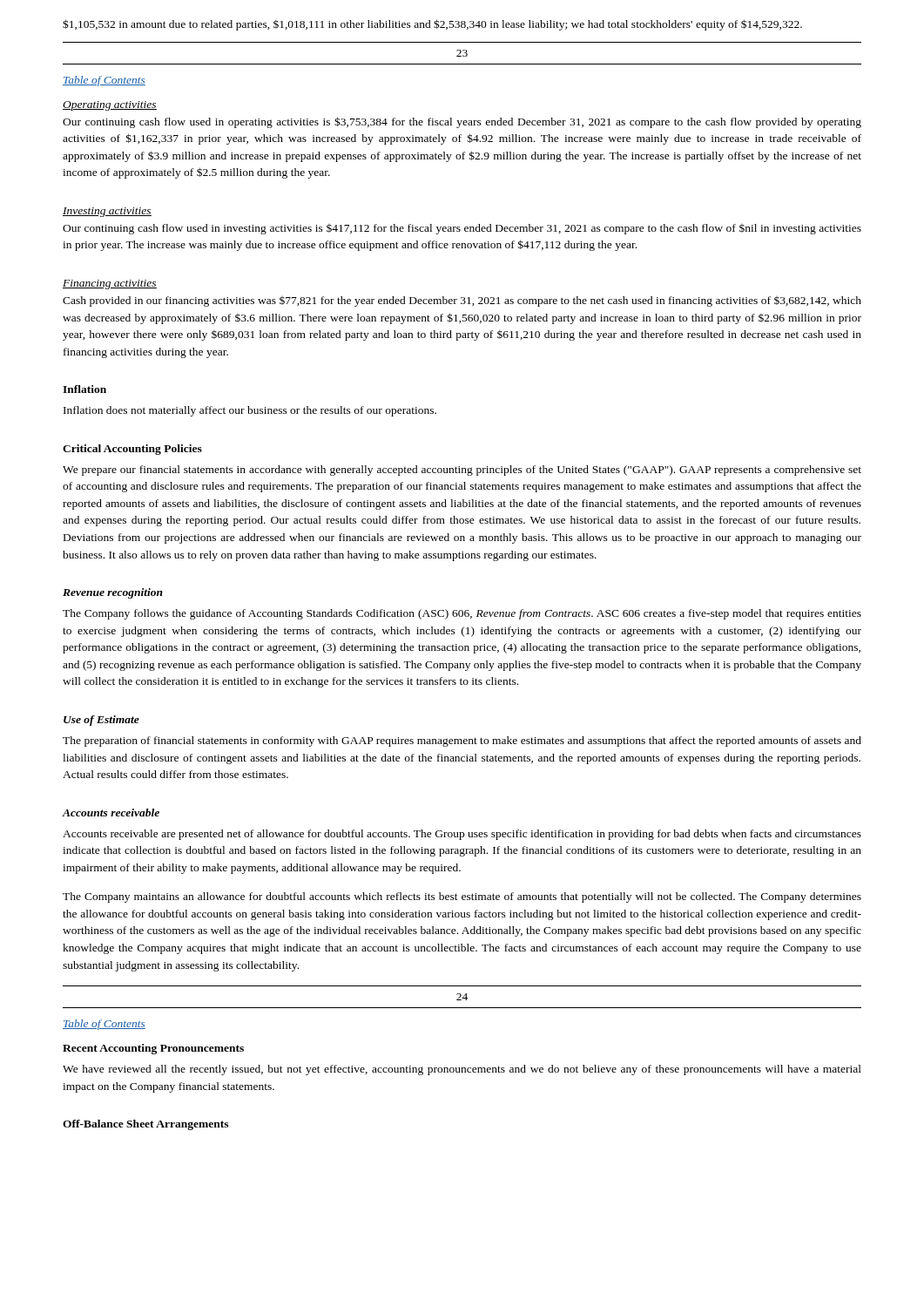Screen dimensions: 1307x924
Task: Locate the block starting "Accounts receivable are"
Action: pos(462,850)
